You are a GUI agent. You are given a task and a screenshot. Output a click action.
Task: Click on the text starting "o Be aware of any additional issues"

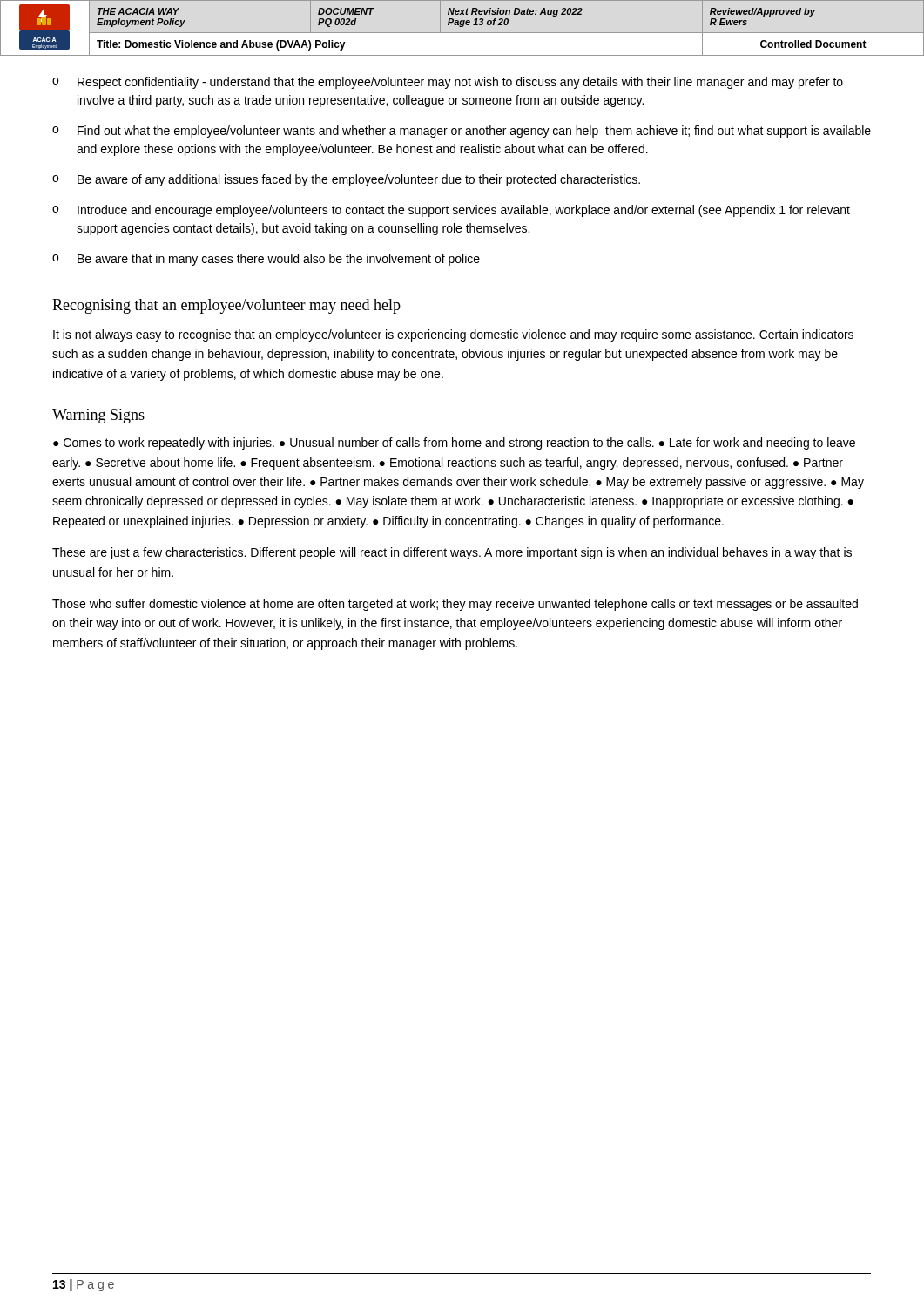[x=347, y=180]
